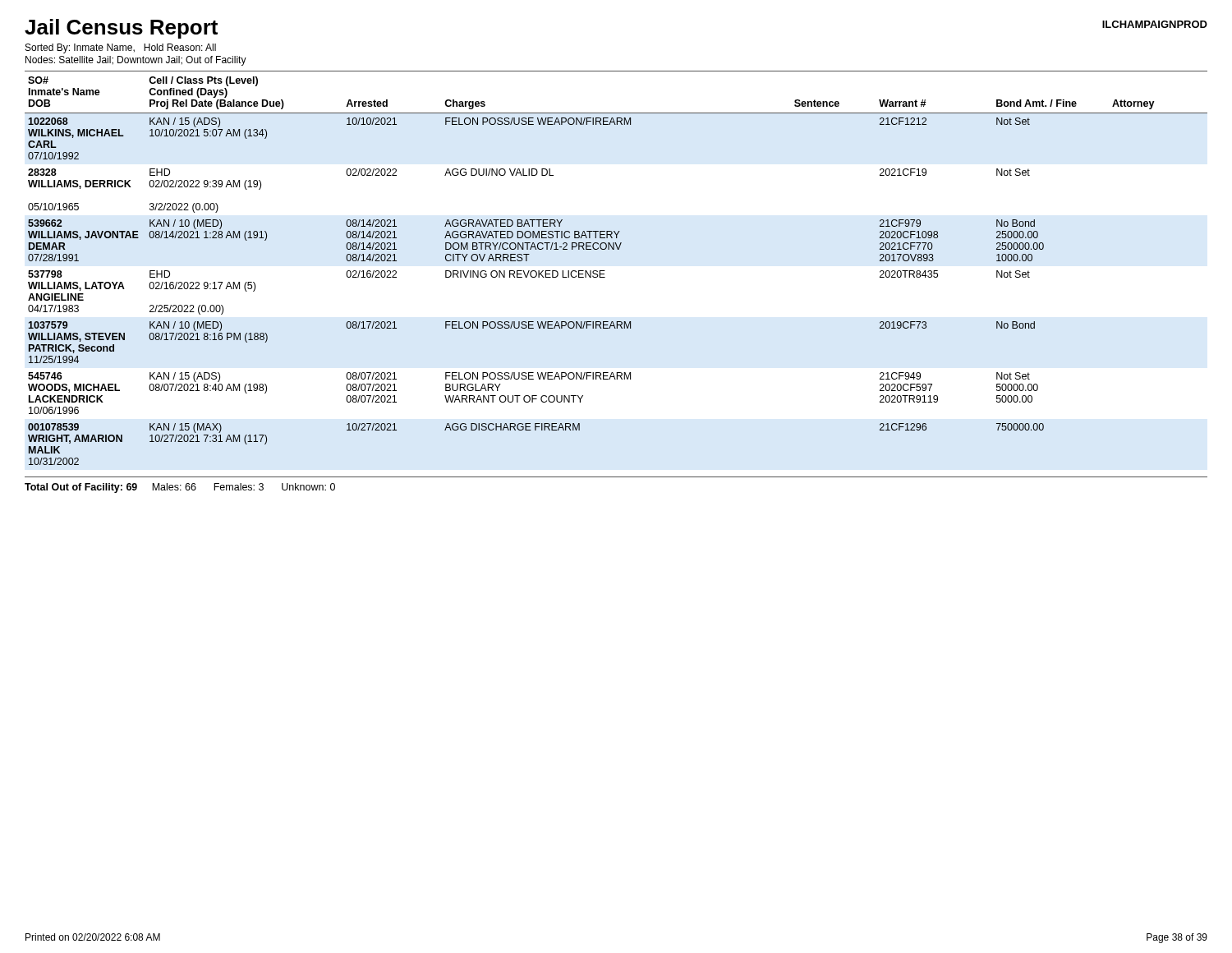Locate the block starting "Total Out of Facility: 69"
1232x953 pixels.
180,487
